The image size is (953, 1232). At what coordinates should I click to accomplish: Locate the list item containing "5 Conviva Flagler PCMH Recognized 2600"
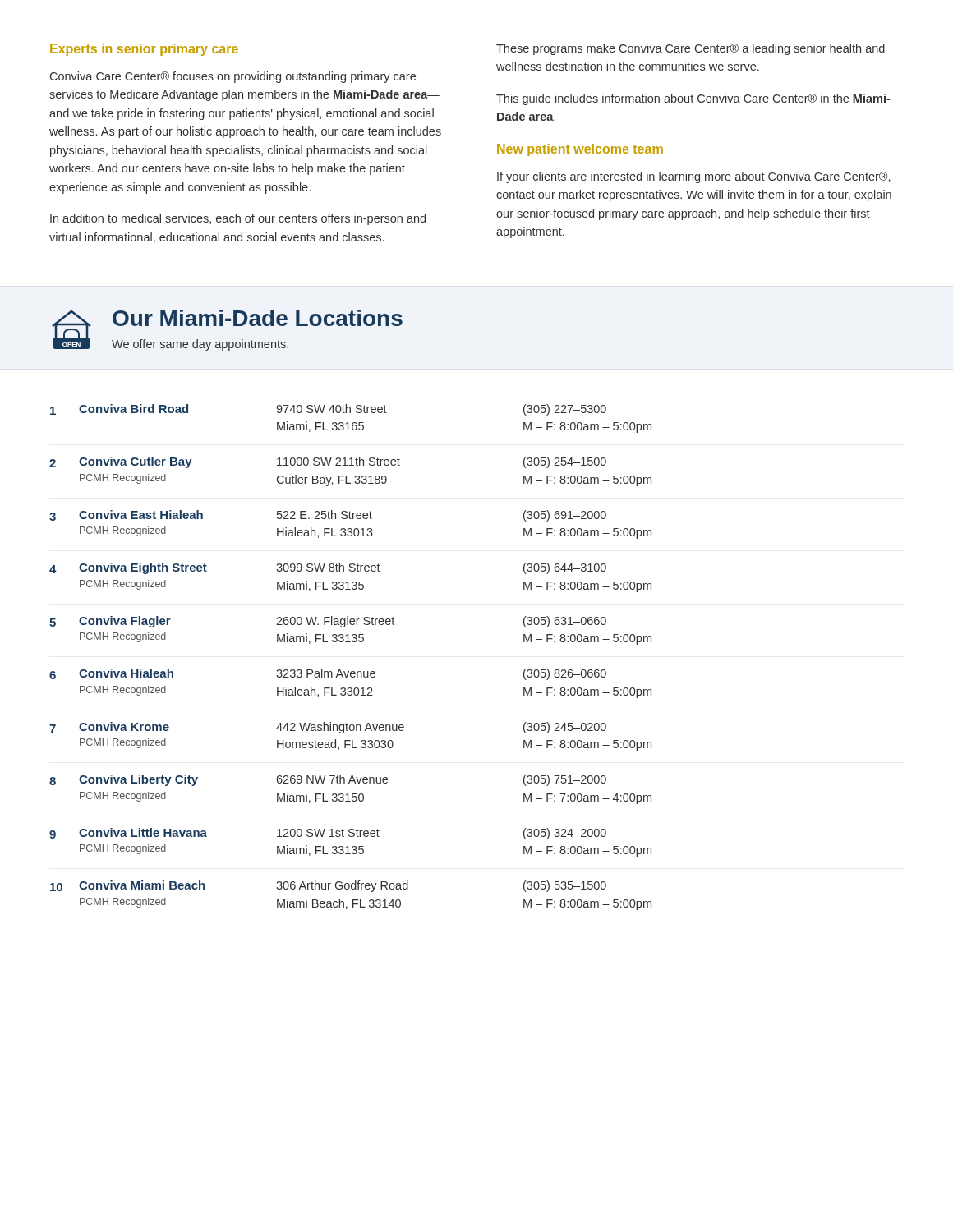coord(328,622)
